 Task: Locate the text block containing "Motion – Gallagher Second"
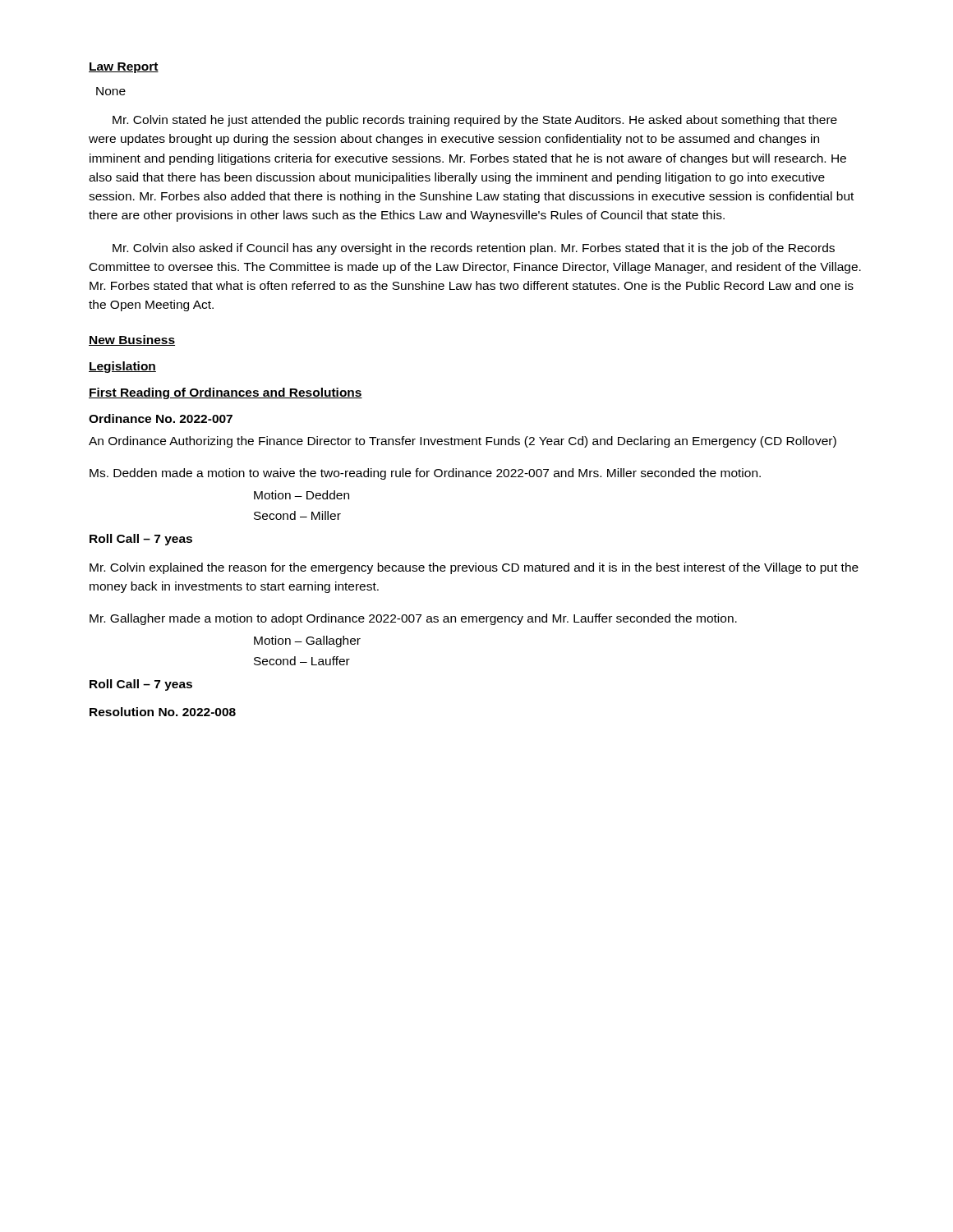point(307,651)
